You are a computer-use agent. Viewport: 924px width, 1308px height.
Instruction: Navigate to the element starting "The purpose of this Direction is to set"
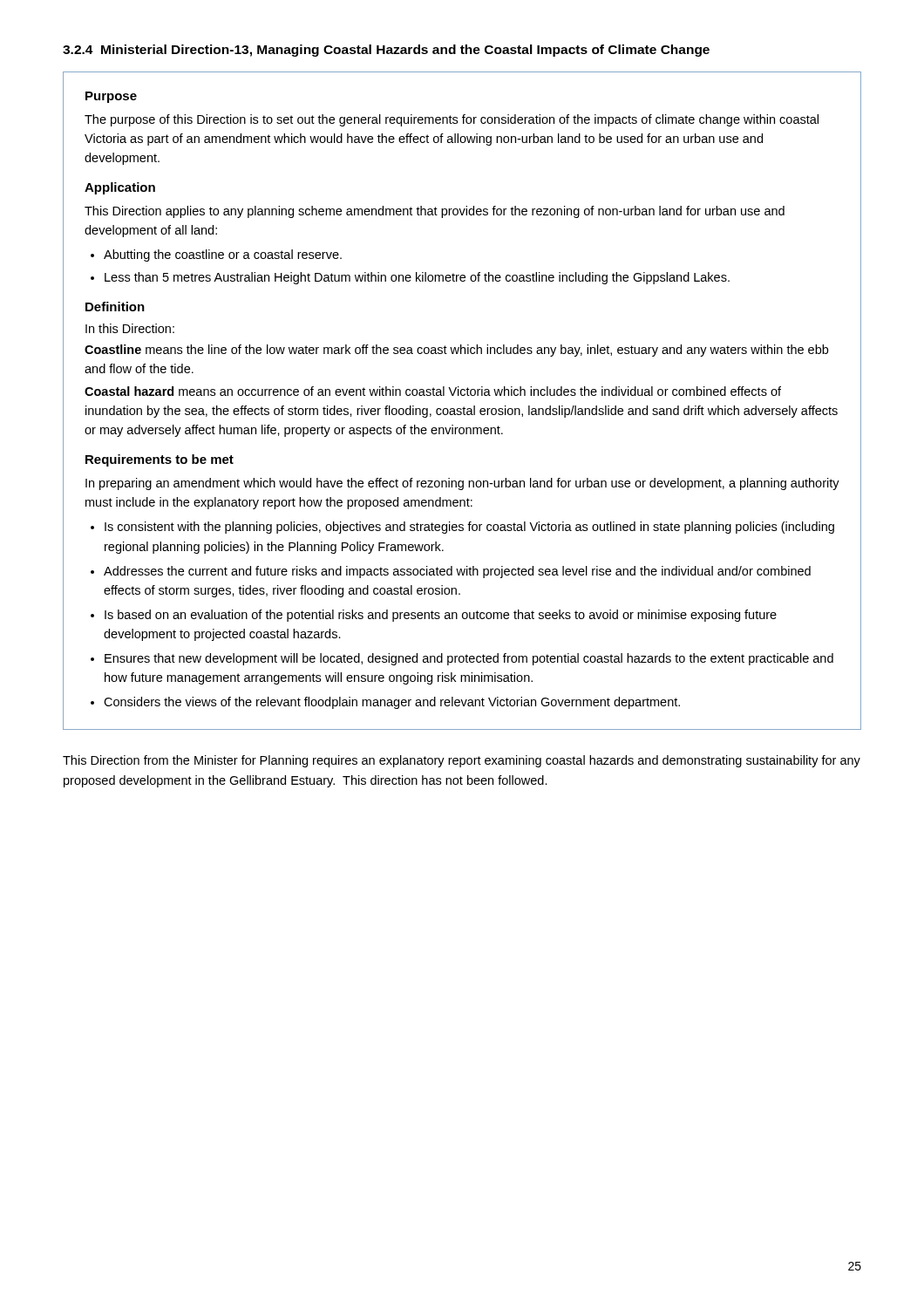pos(452,139)
